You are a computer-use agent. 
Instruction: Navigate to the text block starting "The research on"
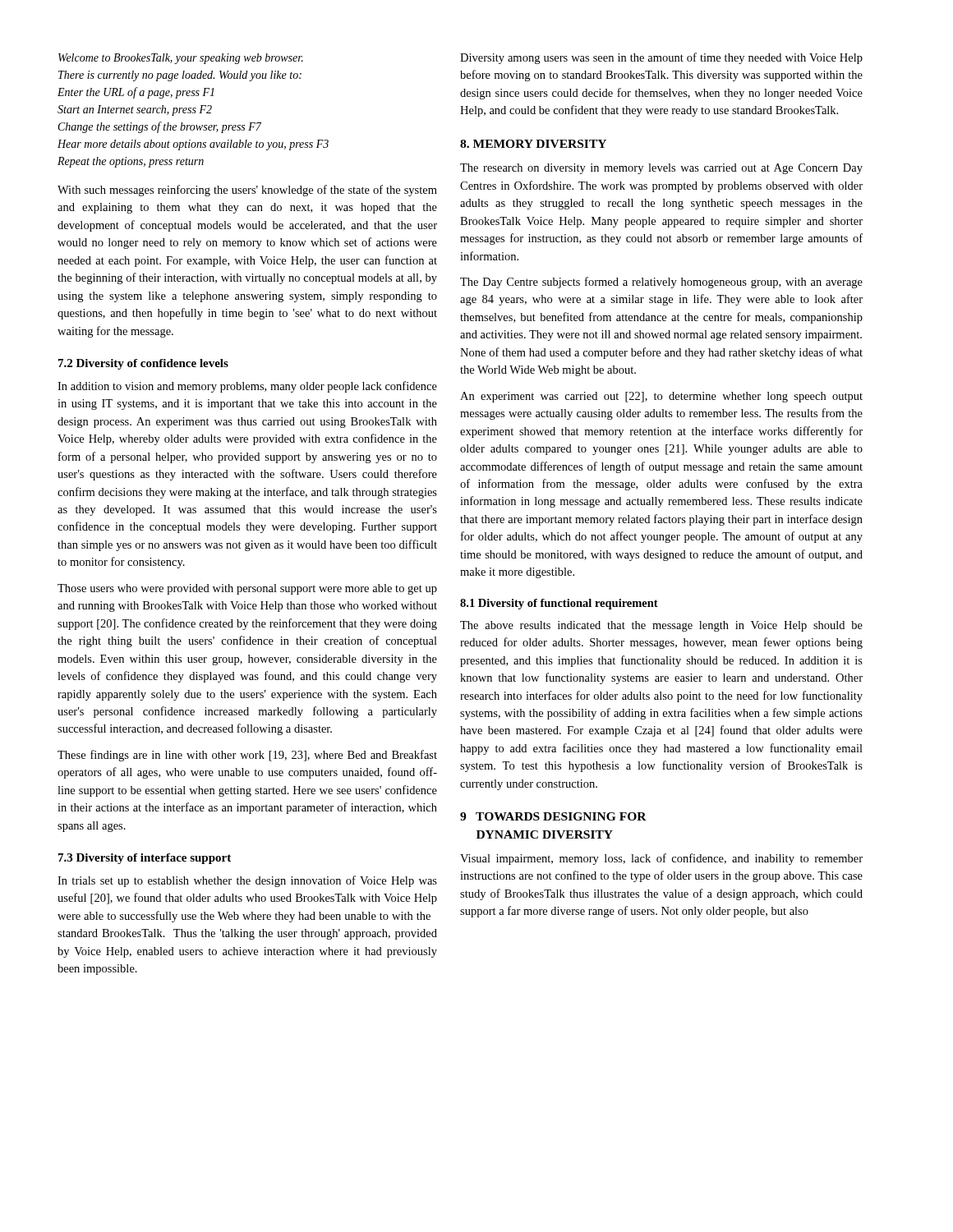[x=661, y=212]
